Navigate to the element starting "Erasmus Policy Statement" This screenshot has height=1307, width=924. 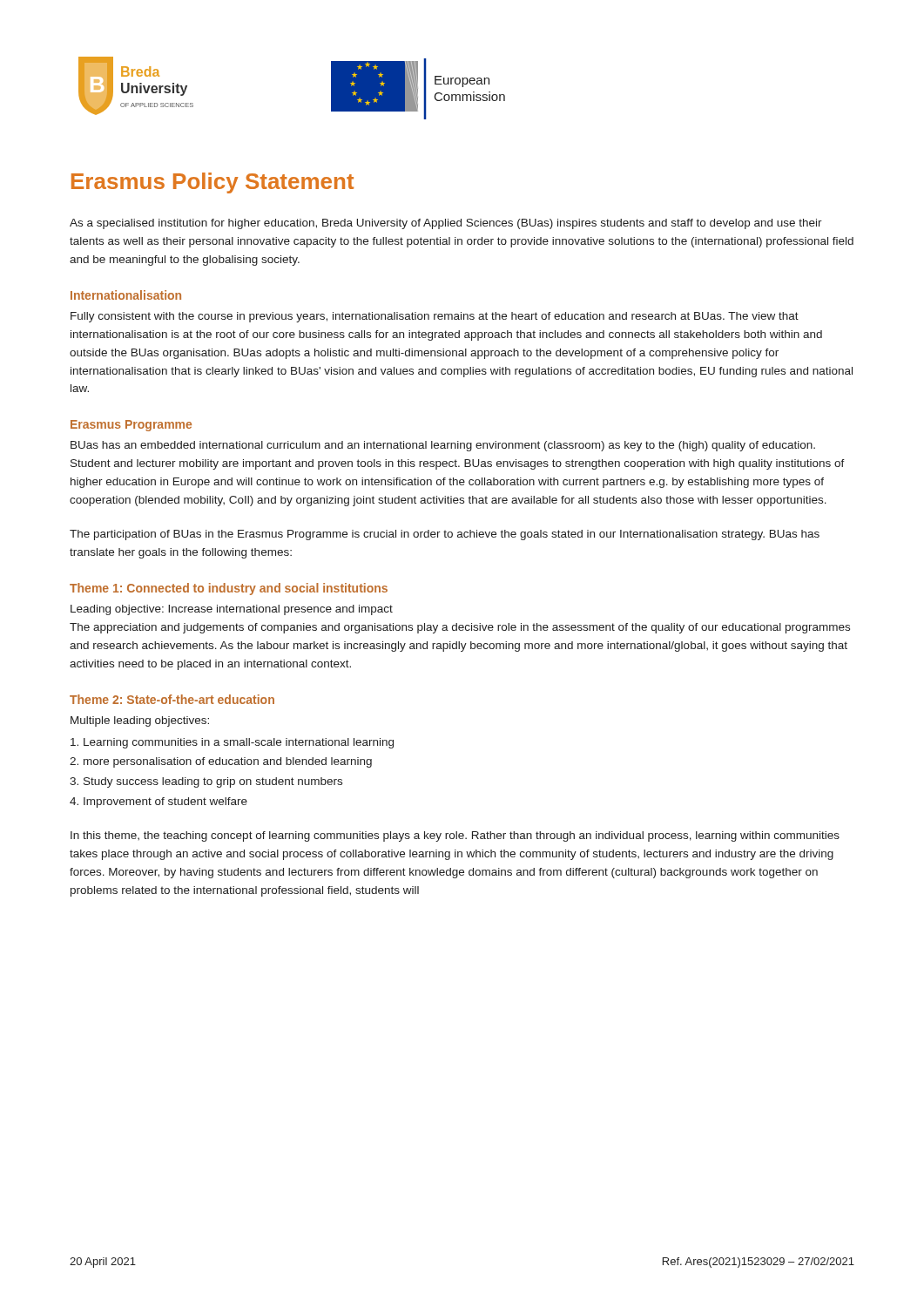tap(212, 181)
